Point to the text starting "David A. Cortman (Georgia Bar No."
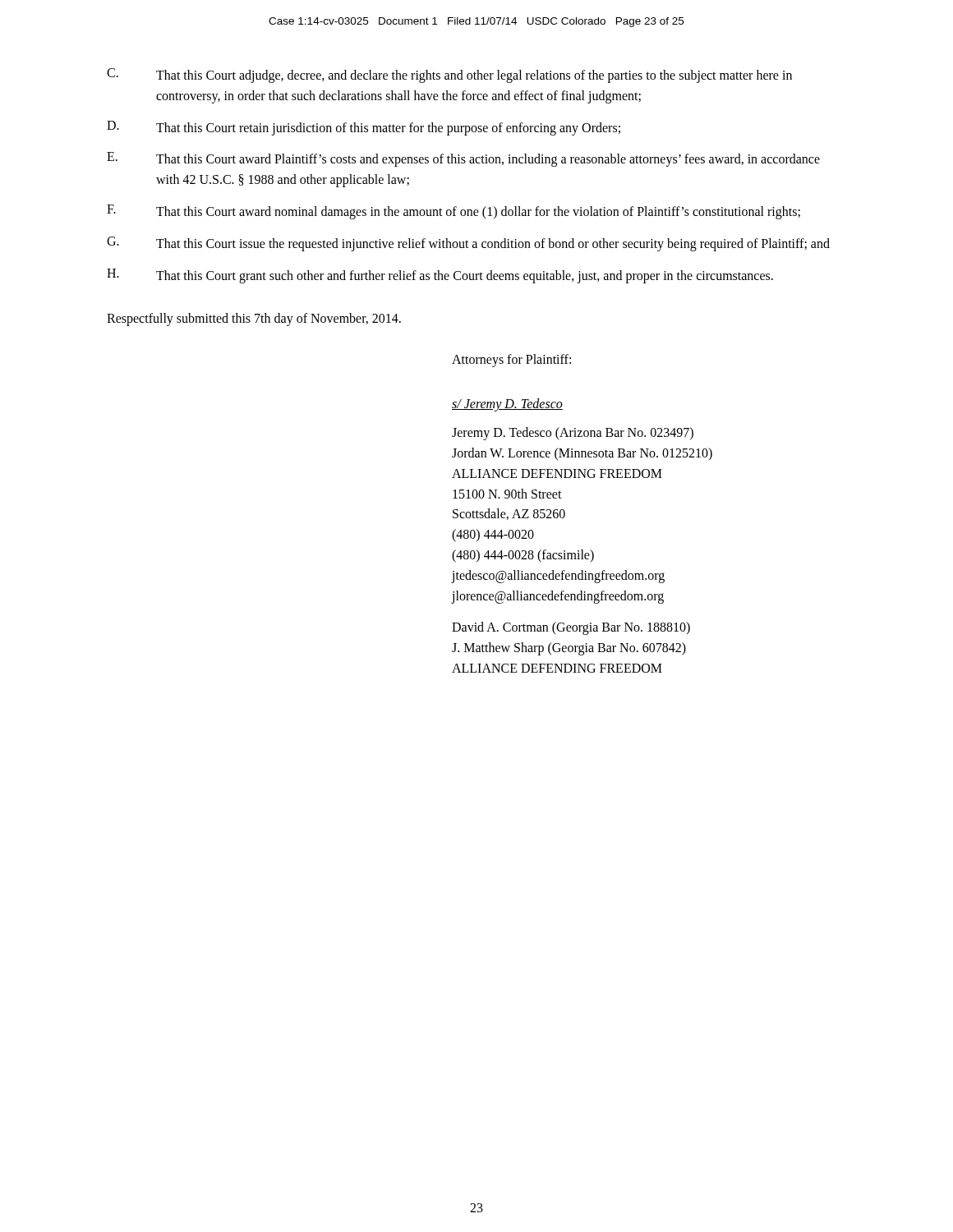This screenshot has width=953, height=1232. point(571,648)
